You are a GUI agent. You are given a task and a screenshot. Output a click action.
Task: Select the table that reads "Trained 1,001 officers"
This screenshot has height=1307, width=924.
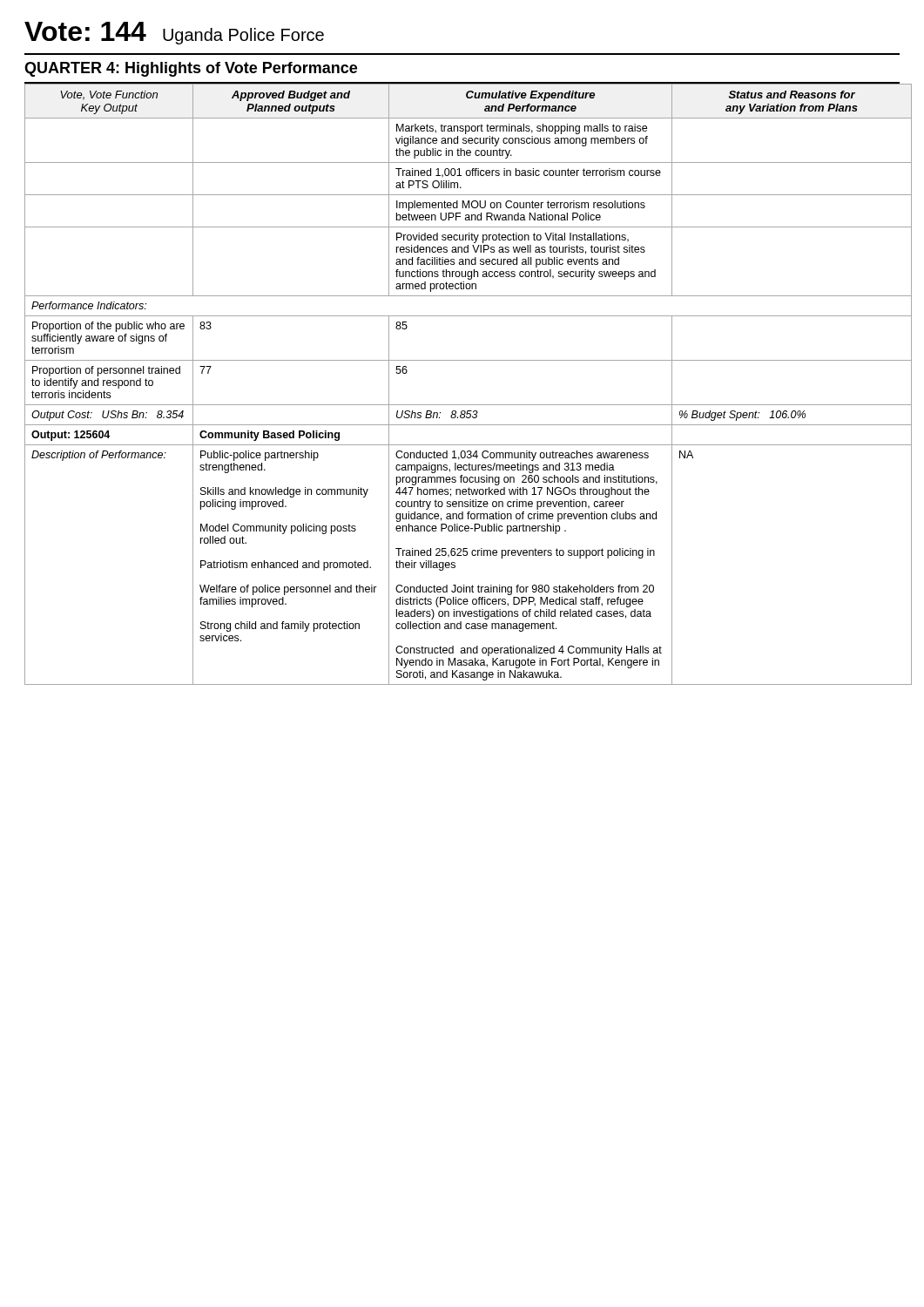(462, 384)
